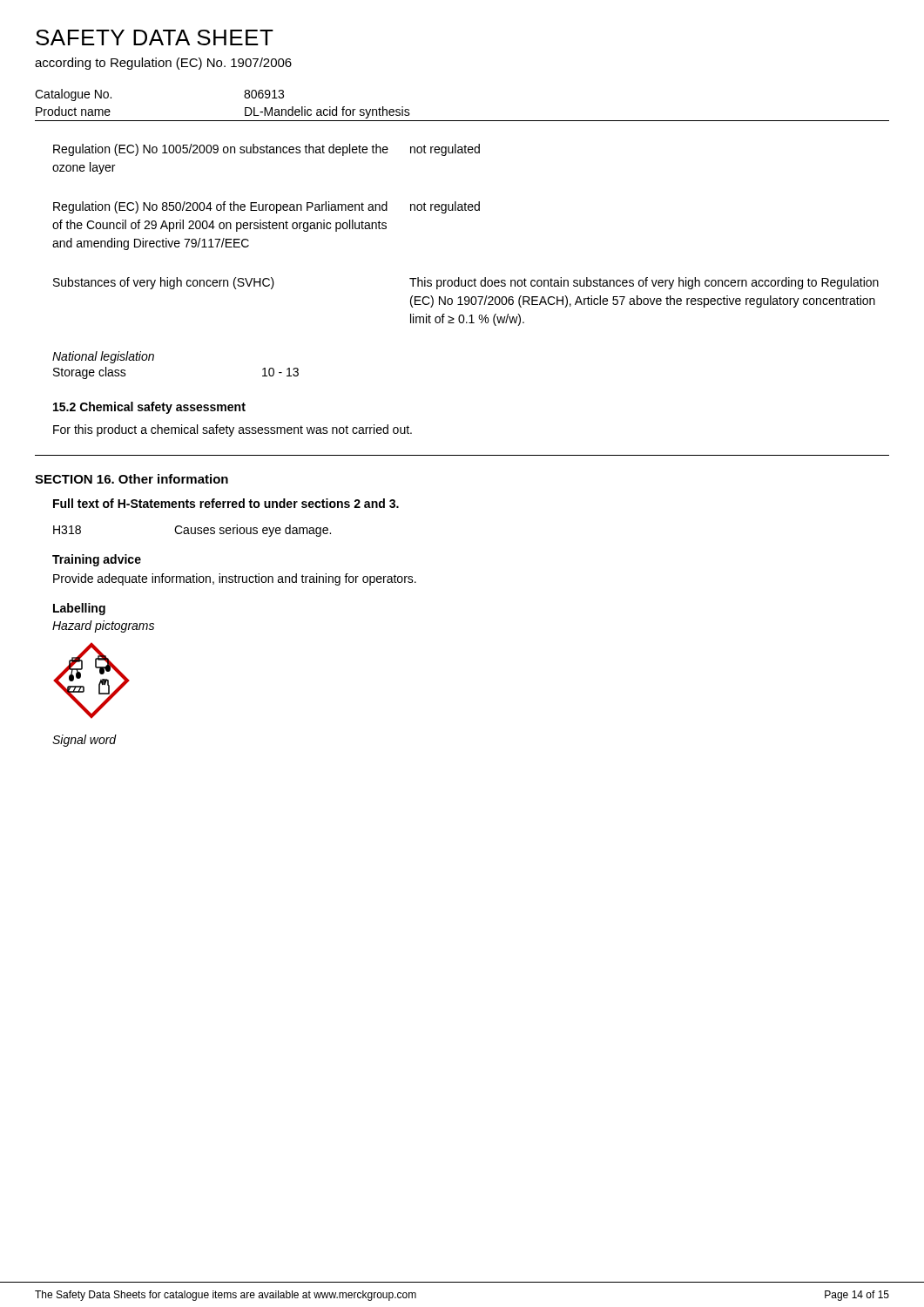Find the text block starting "Hazard pictograms"
The image size is (924, 1307).
pyautogui.click(x=103, y=626)
